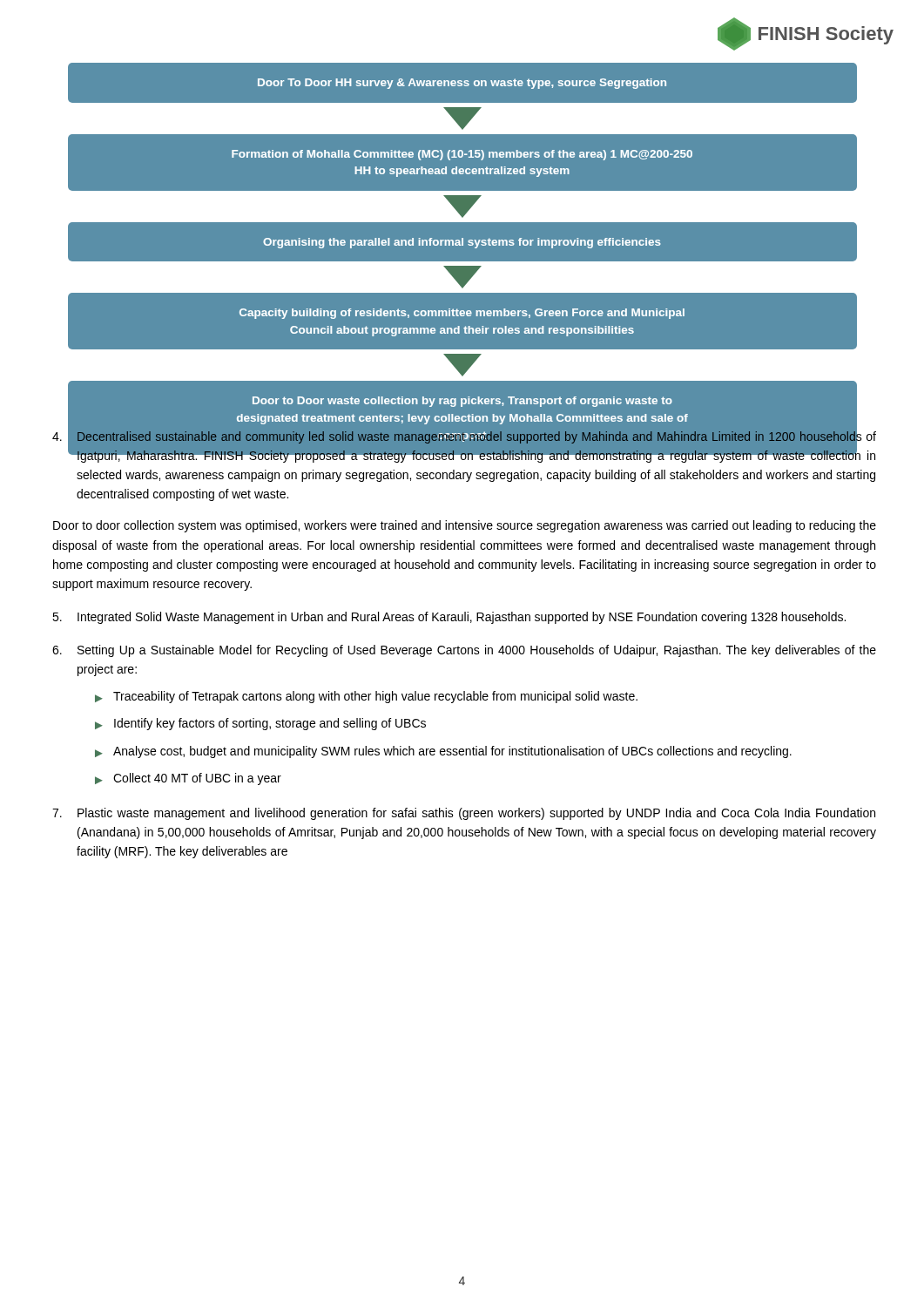This screenshot has width=924, height=1307.
Task: Select the text block starting "6. Setting Up a Sustainable Model for Recycling"
Action: tap(464, 660)
